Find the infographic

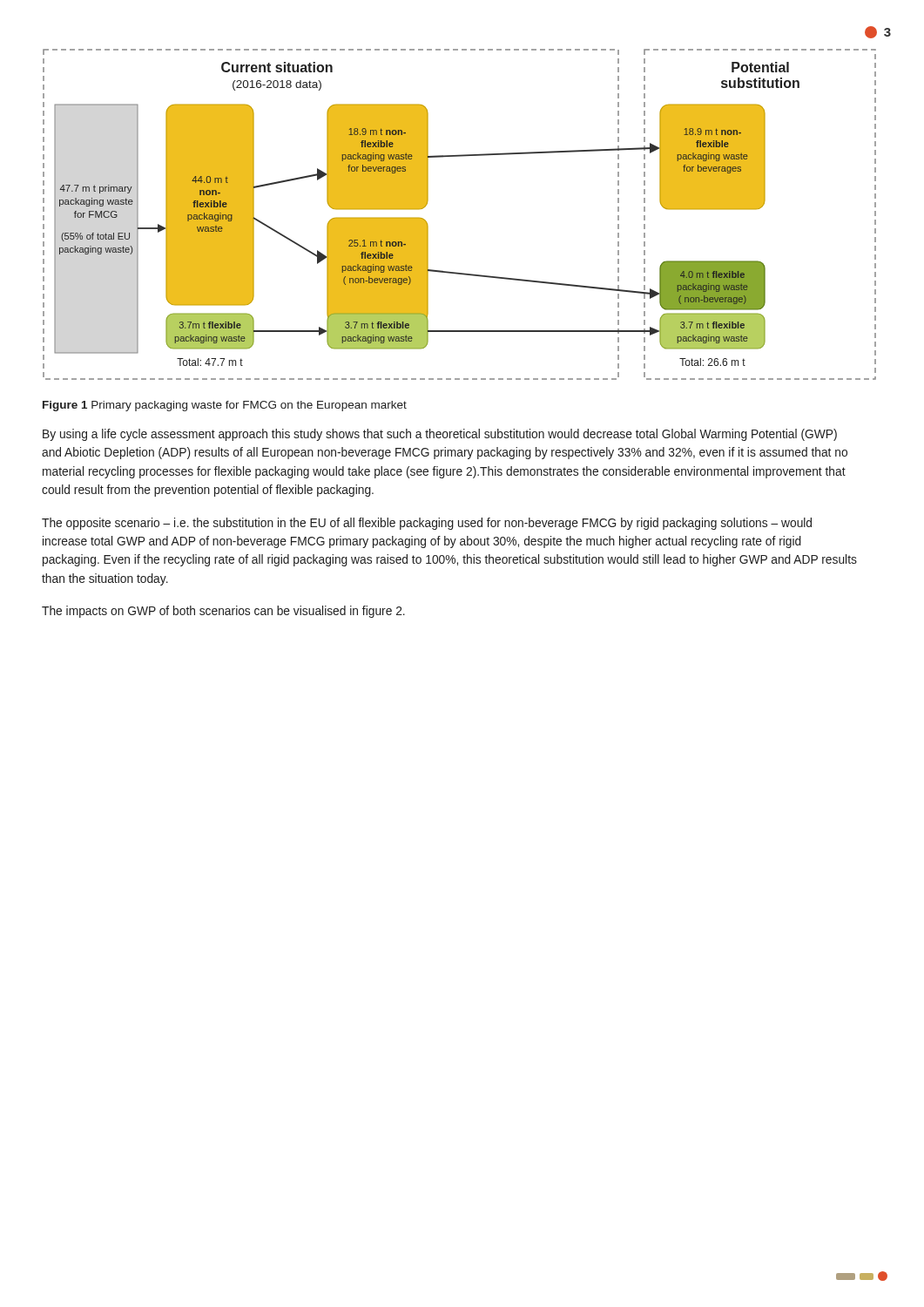[x=460, y=218]
